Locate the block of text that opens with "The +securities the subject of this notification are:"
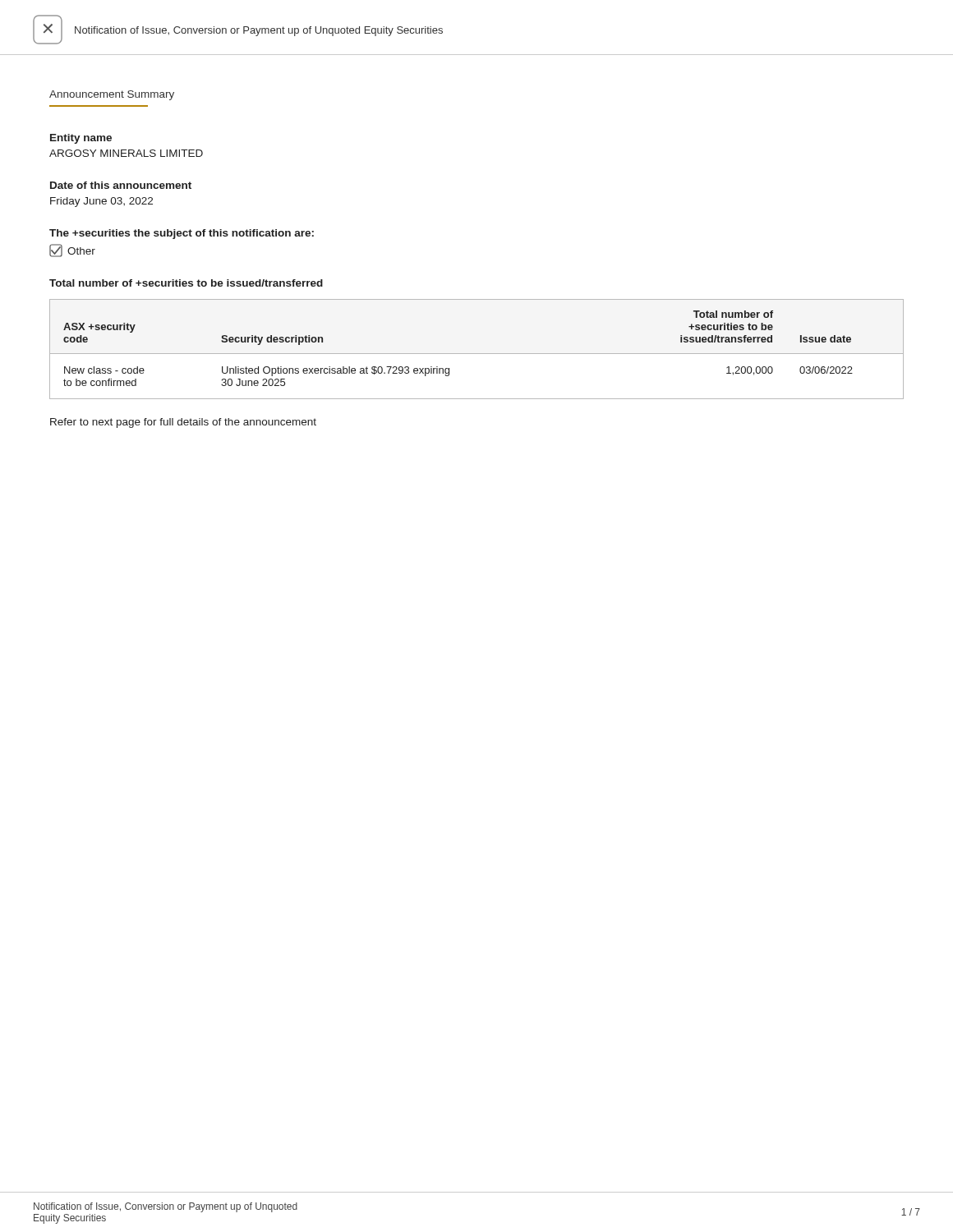 point(182,234)
